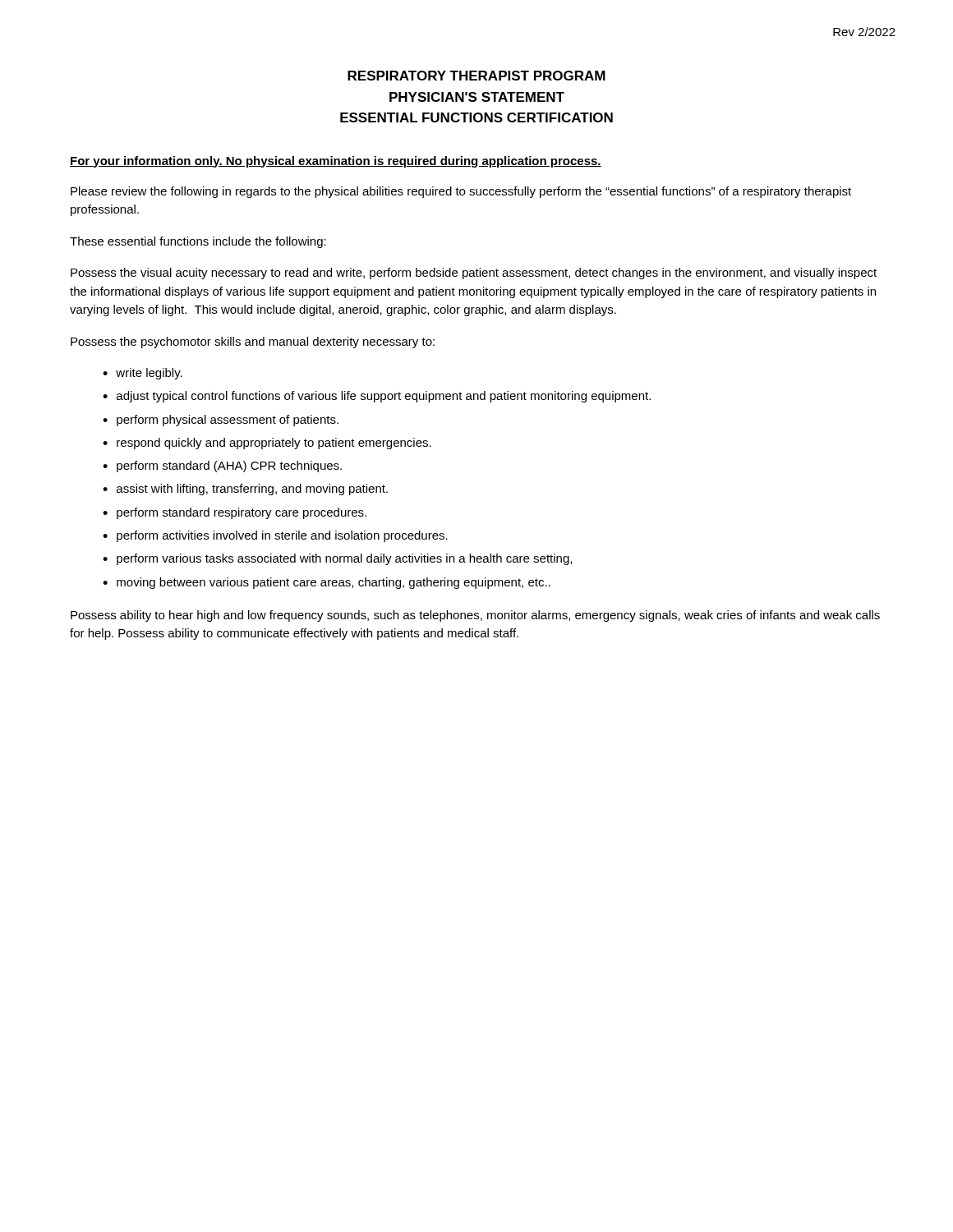
Task: Where is the passage that starts "• perform activities involved in"?
Action: coord(276,537)
